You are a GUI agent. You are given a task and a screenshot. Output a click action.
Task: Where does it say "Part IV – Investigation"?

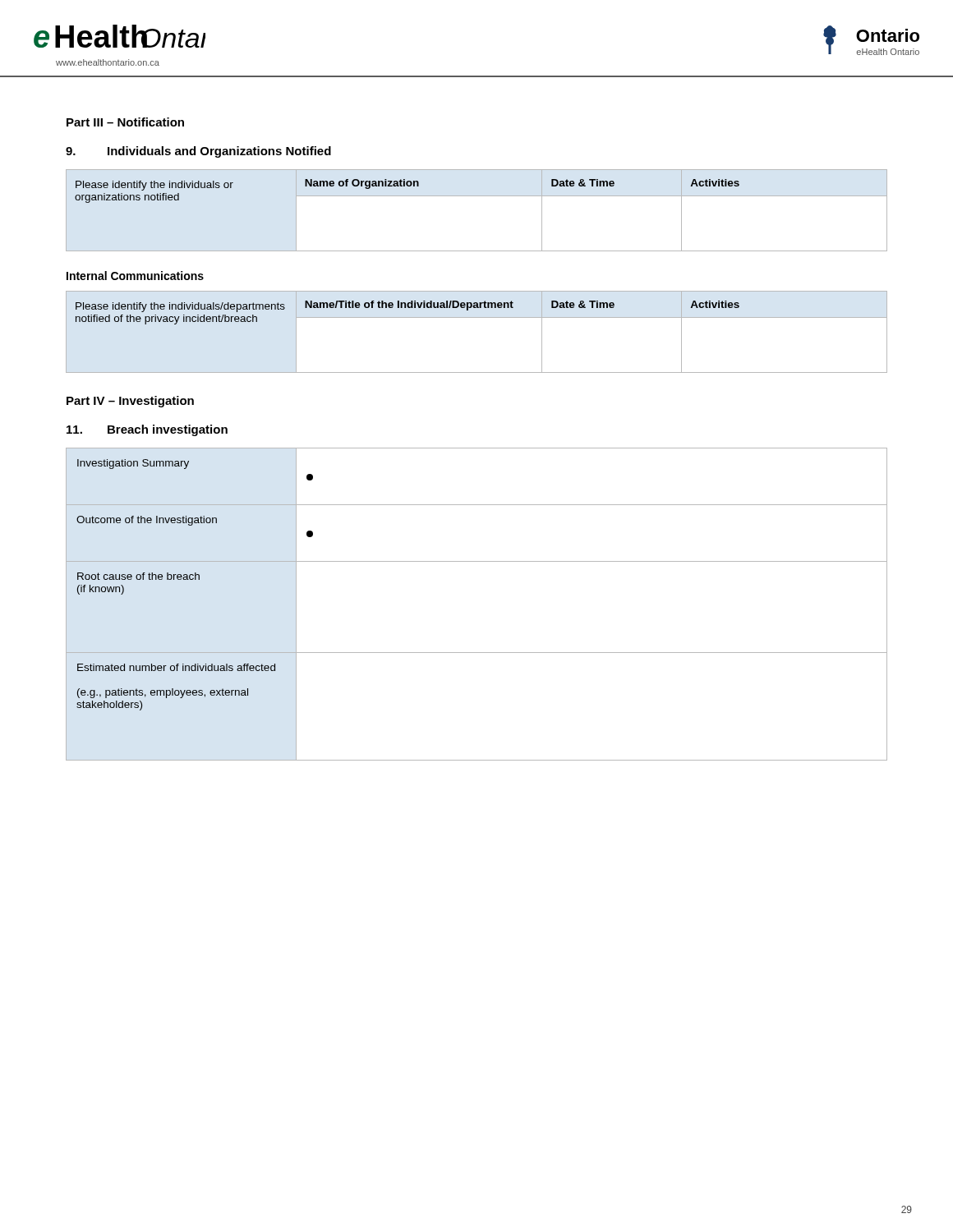[130, 400]
